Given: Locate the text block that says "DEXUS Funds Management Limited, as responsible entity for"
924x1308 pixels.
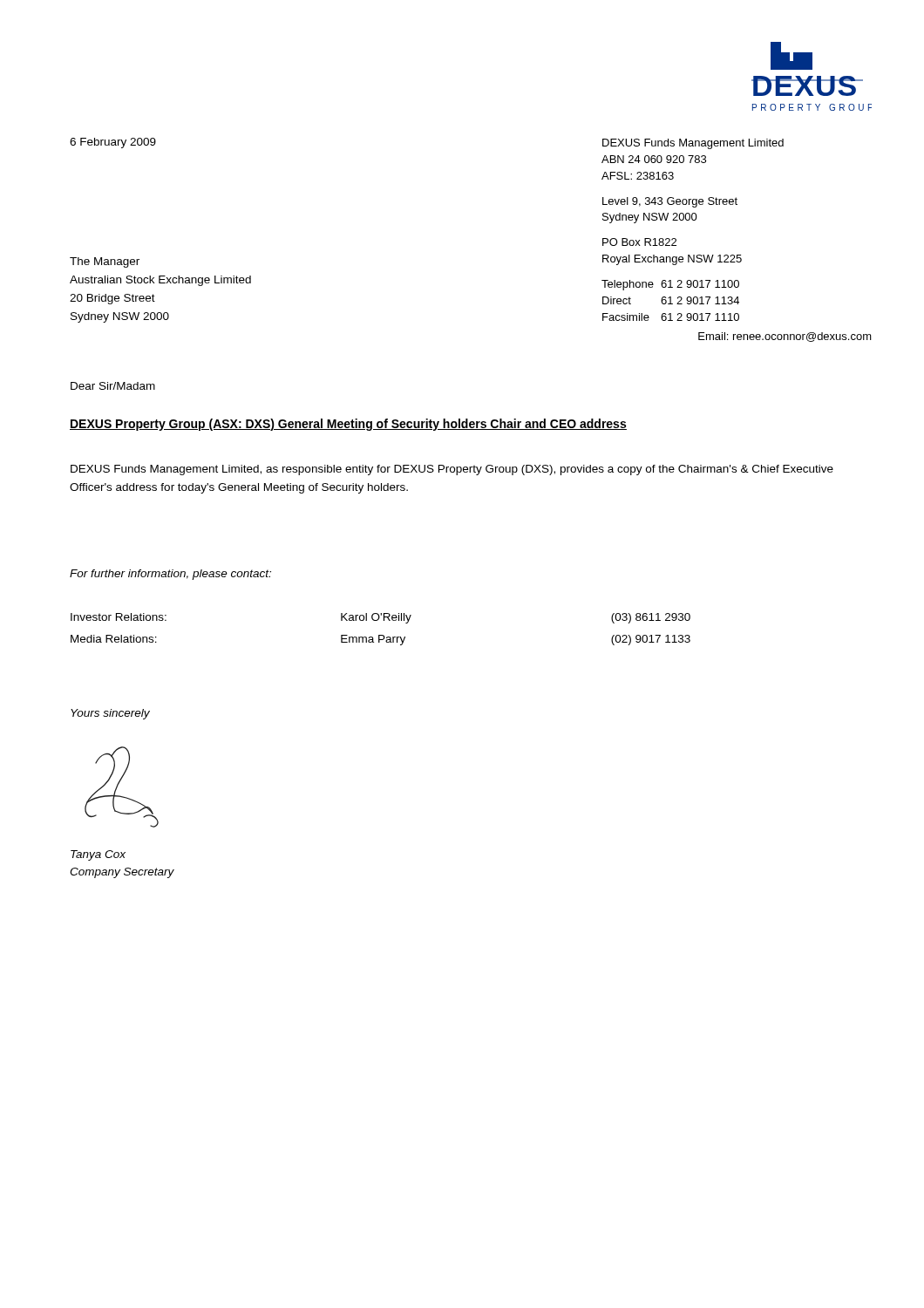Looking at the screenshot, I should point(452,478).
